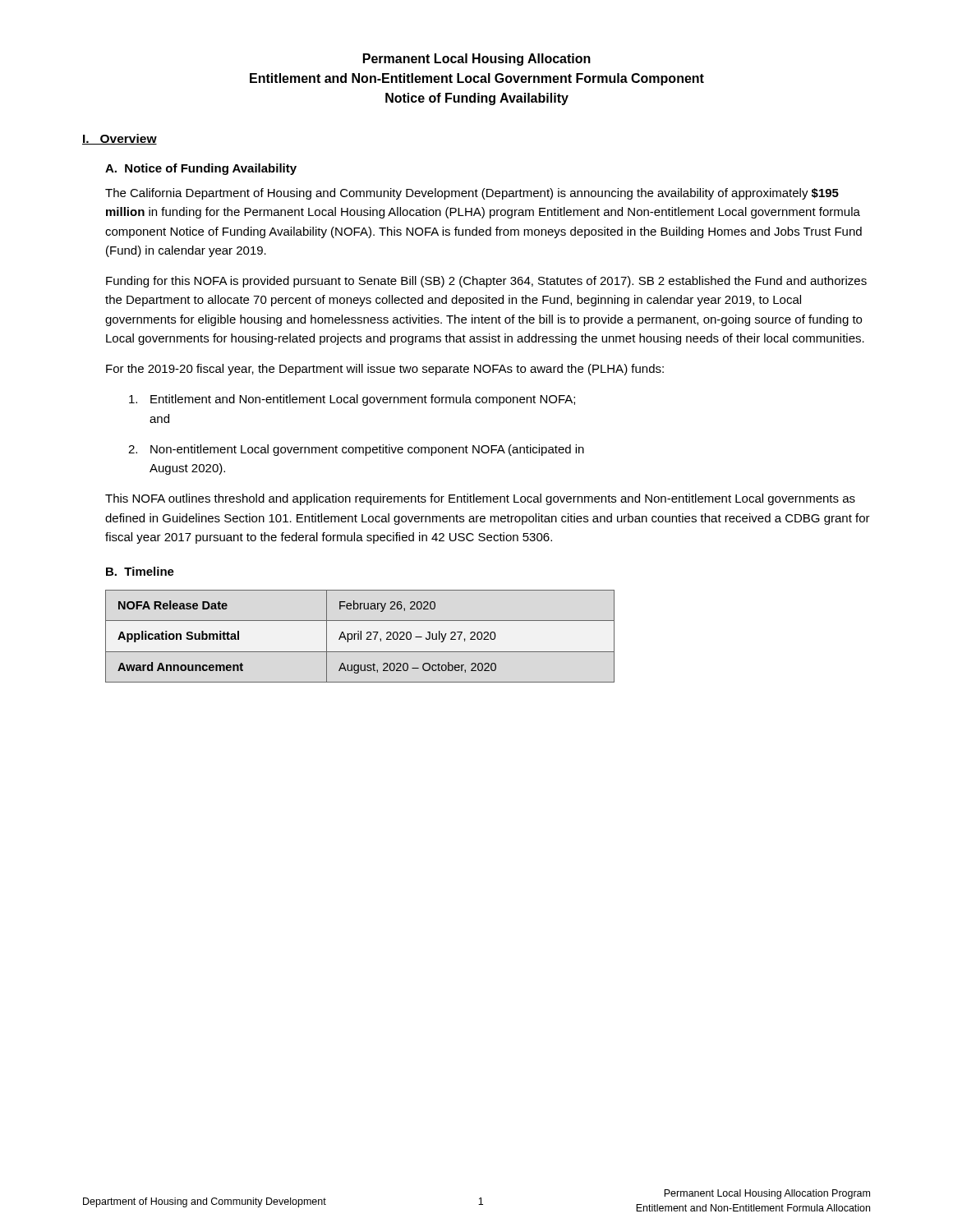Where does it say "Entitlement and Non-entitlement Local government formula component NOFA;and"?

pyautogui.click(x=500, y=409)
